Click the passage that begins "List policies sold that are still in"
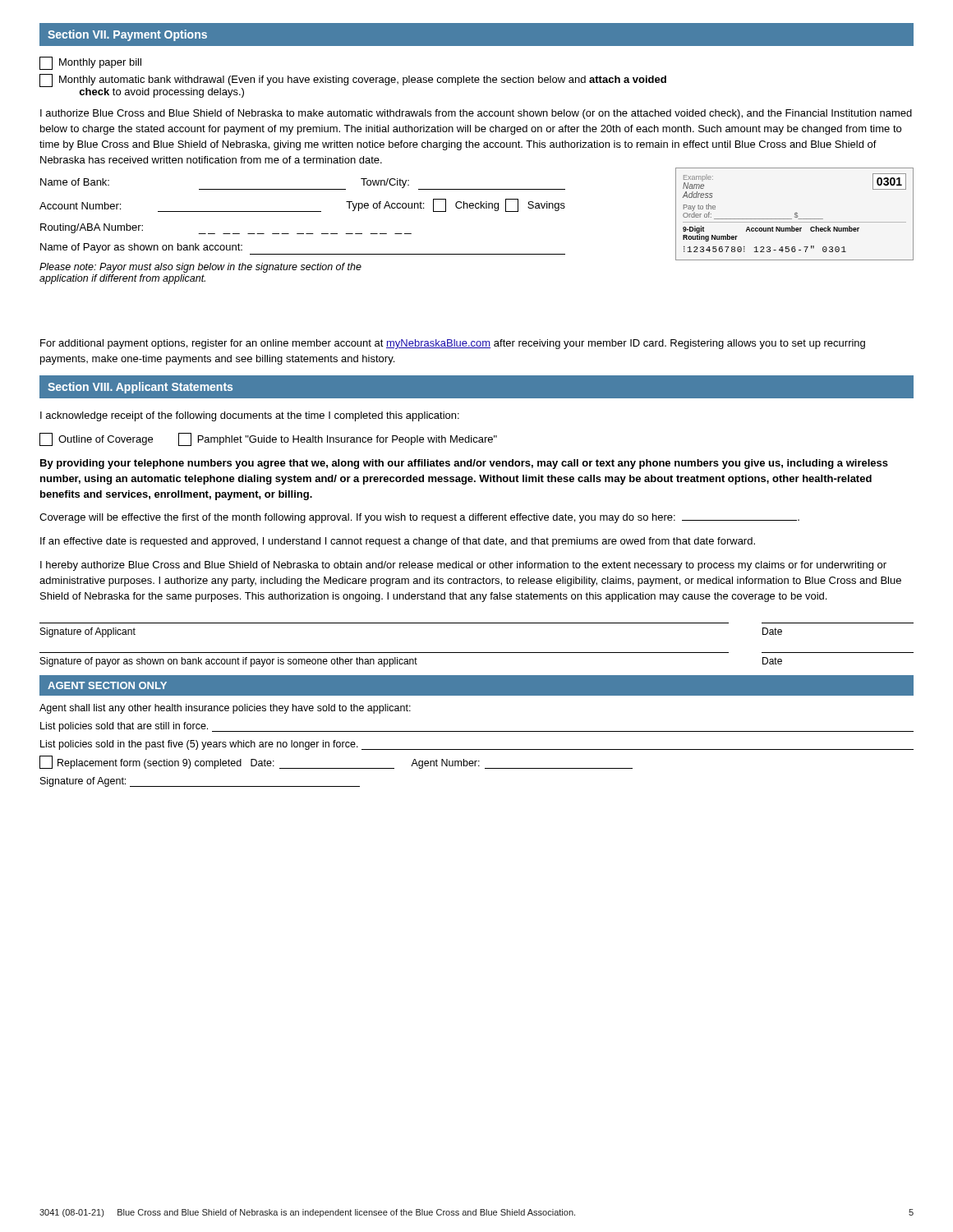953x1232 pixels. coord(476,725)
